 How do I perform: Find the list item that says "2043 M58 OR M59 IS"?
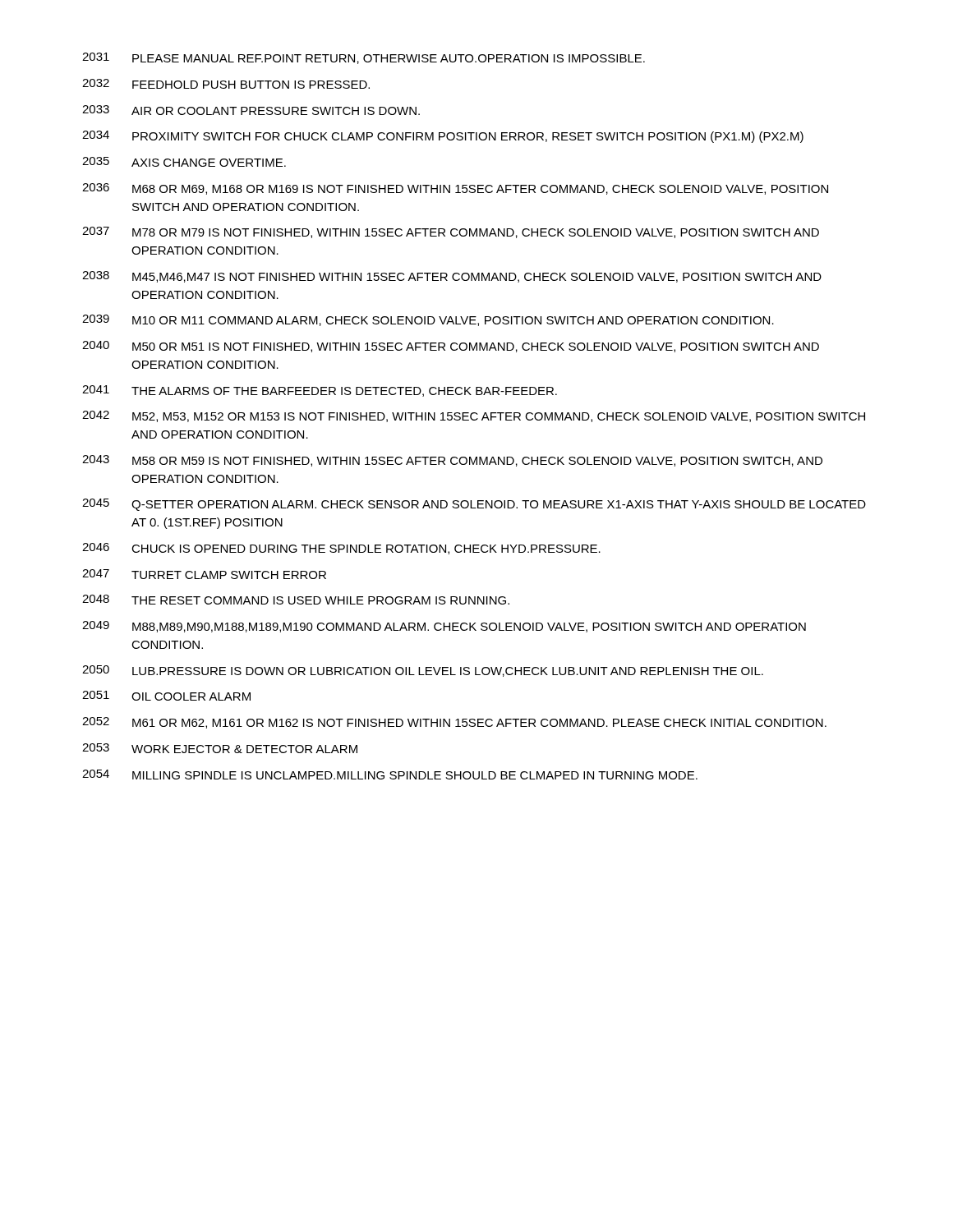point(476,469)
